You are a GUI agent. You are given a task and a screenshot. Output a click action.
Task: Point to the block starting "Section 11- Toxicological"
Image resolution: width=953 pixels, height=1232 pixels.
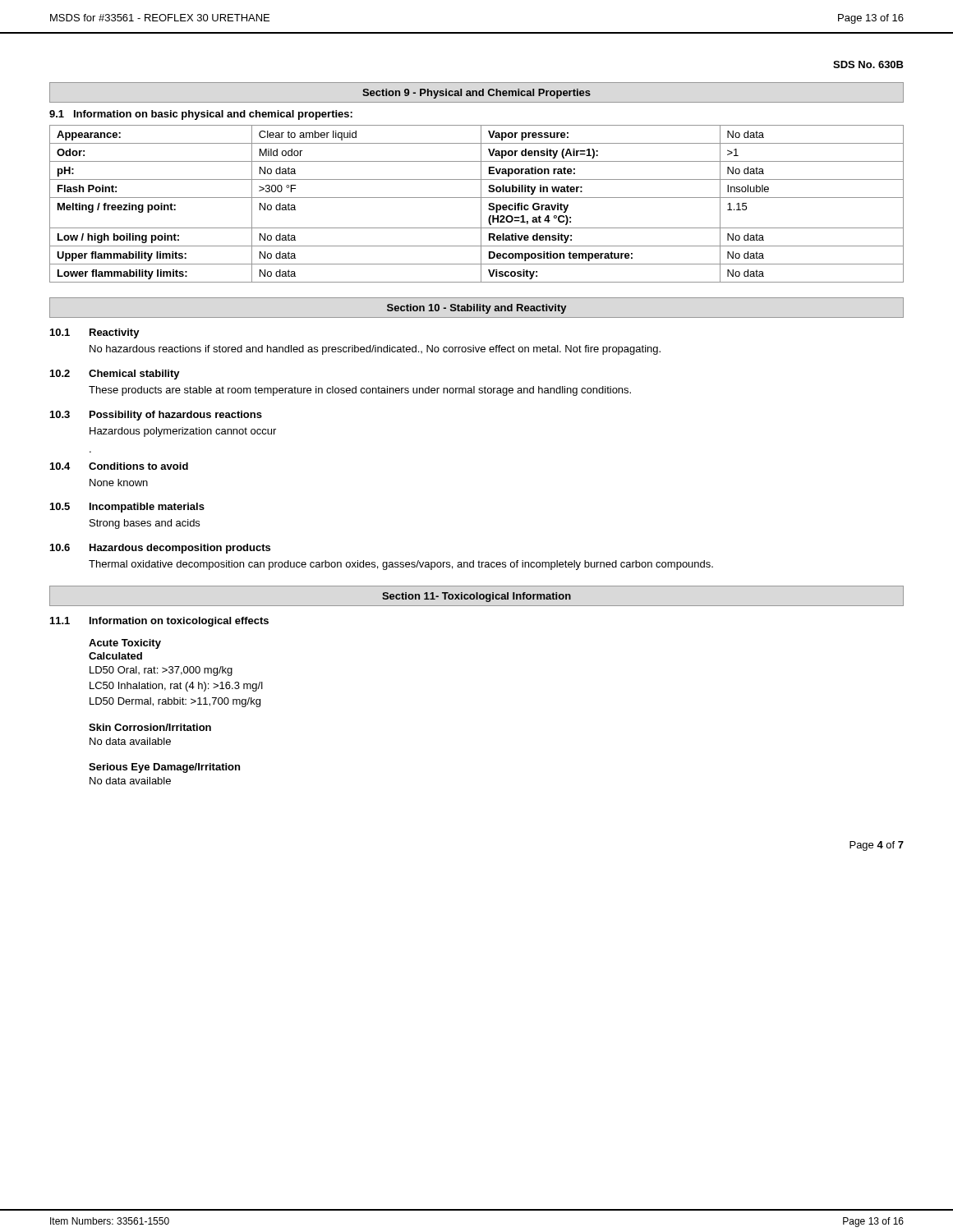tap(476, 596)
